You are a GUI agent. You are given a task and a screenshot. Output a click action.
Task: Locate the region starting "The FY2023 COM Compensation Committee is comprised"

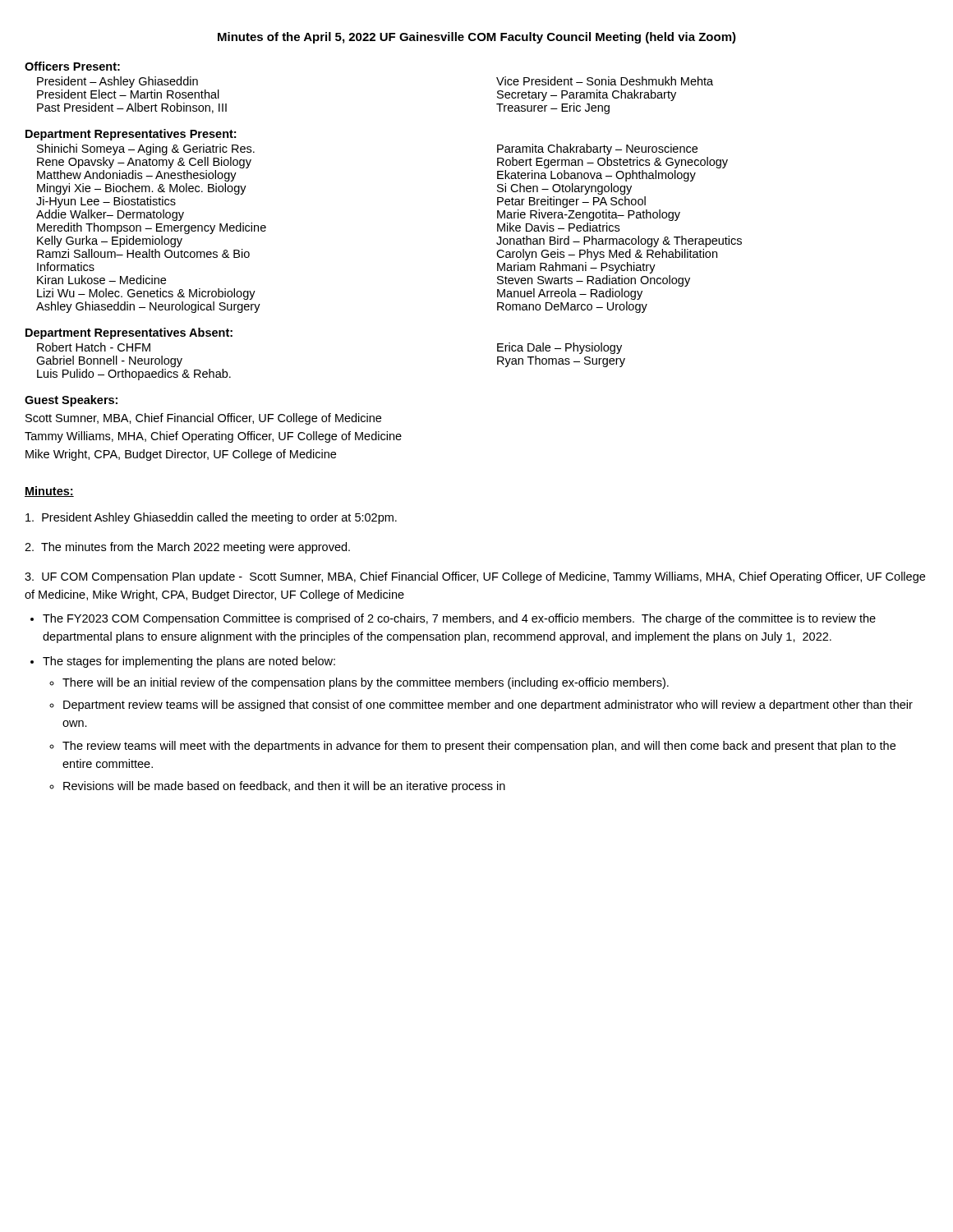[x=459, y=628]
